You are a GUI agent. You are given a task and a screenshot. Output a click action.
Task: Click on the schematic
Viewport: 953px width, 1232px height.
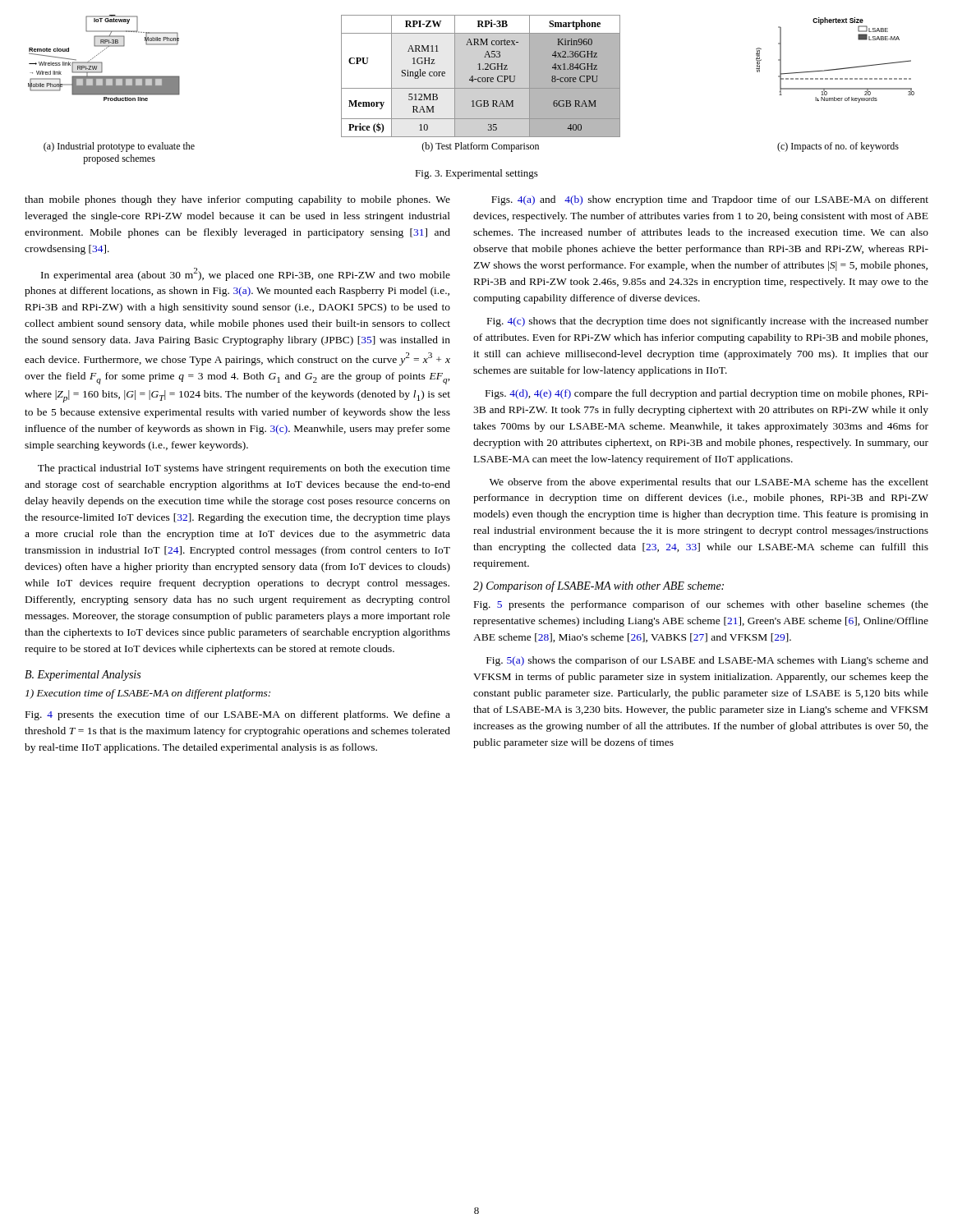point(119,62)
